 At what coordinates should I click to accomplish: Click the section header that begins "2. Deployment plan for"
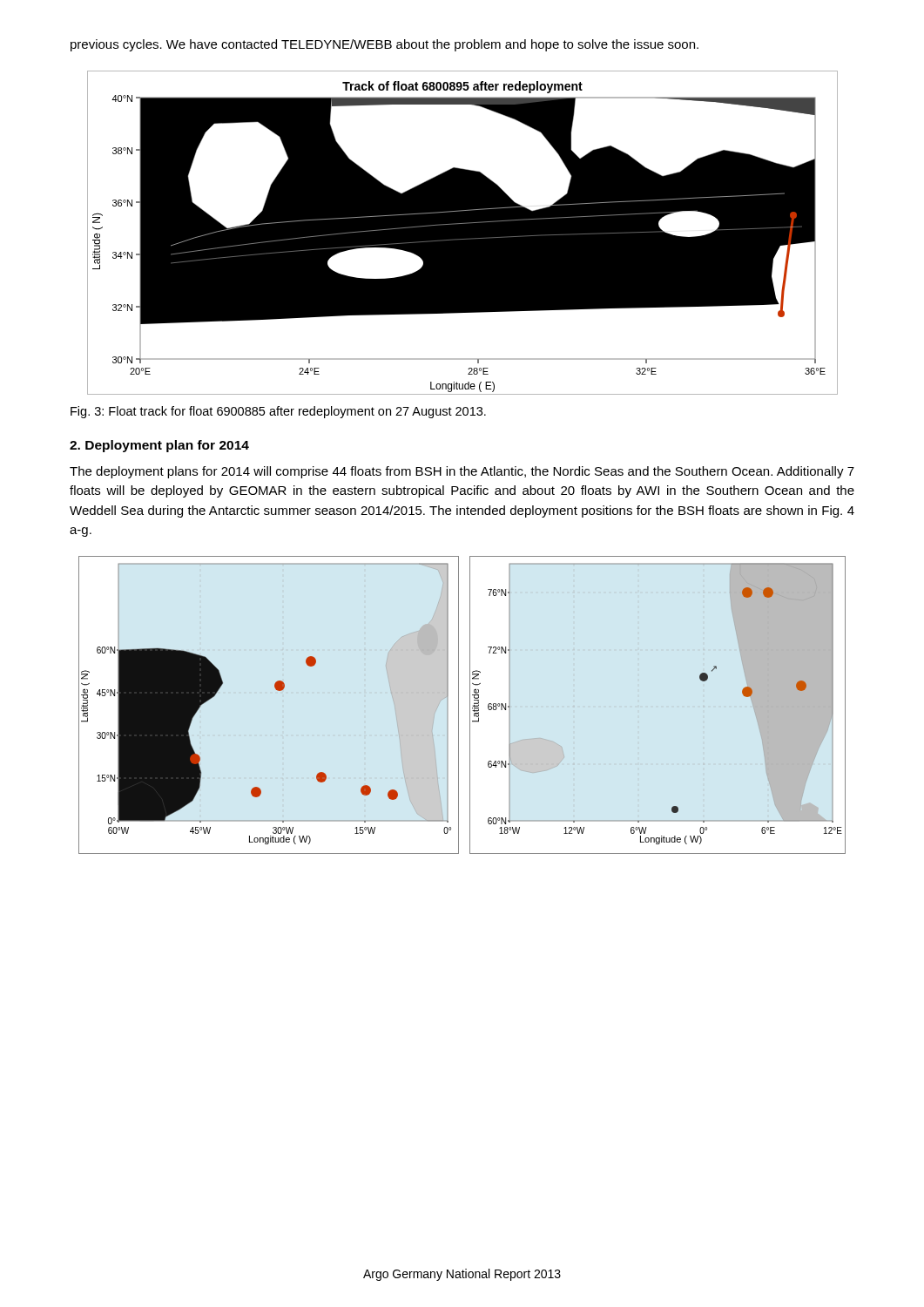coord(159,444)
